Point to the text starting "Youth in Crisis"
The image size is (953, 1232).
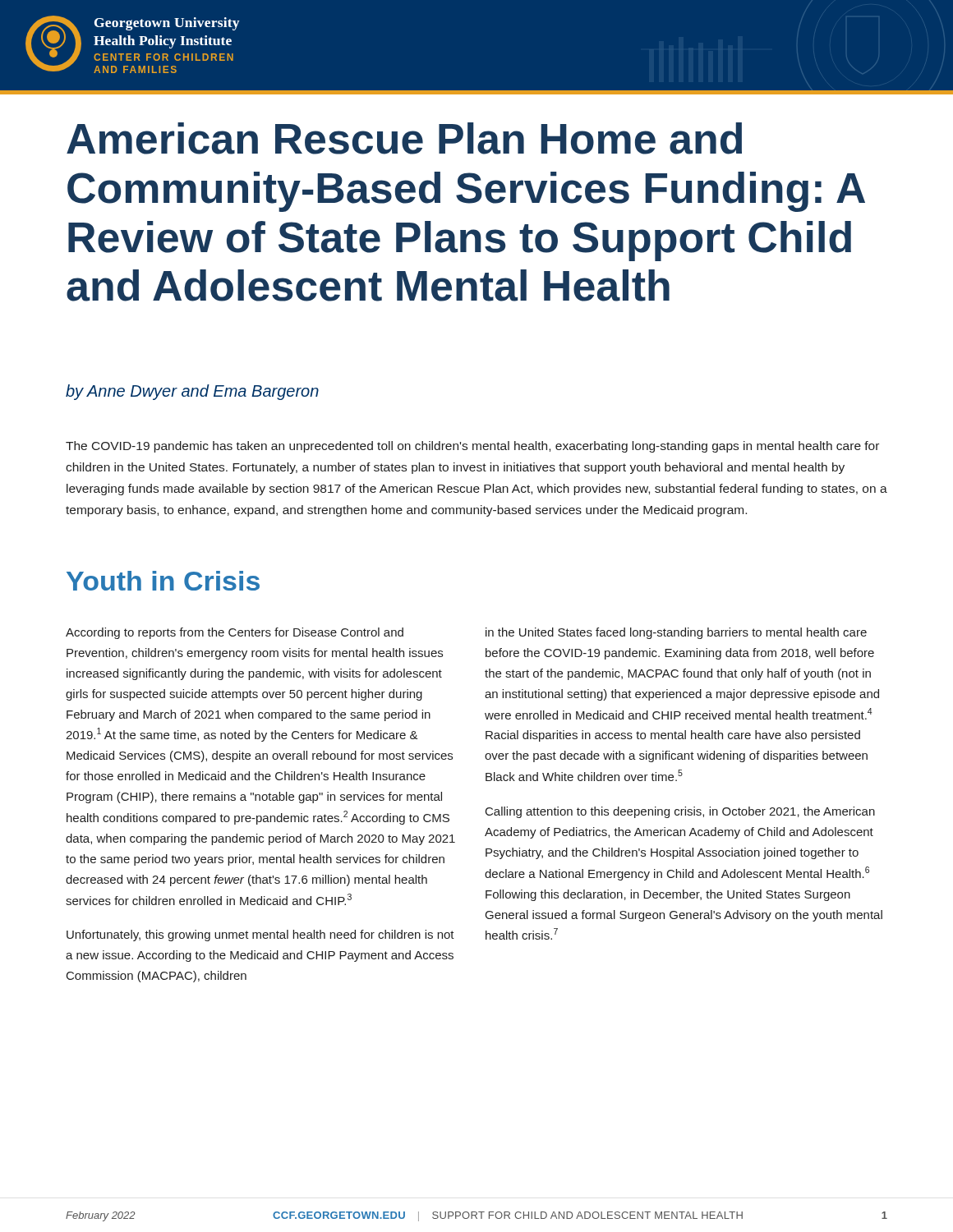[x=163, y=581]
